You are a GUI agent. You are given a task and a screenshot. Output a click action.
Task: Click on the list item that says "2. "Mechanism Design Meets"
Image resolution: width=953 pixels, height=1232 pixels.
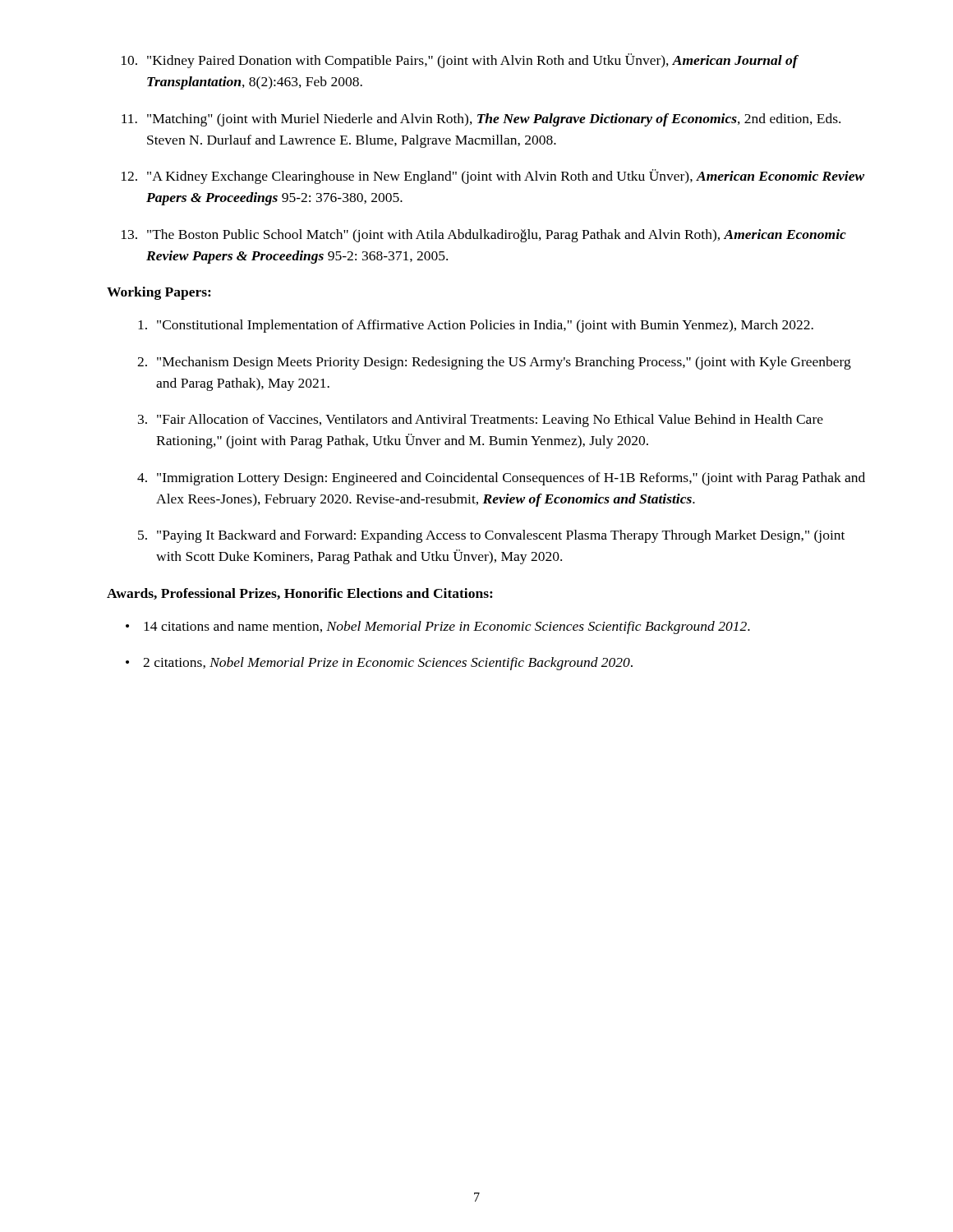click(497, 372)
